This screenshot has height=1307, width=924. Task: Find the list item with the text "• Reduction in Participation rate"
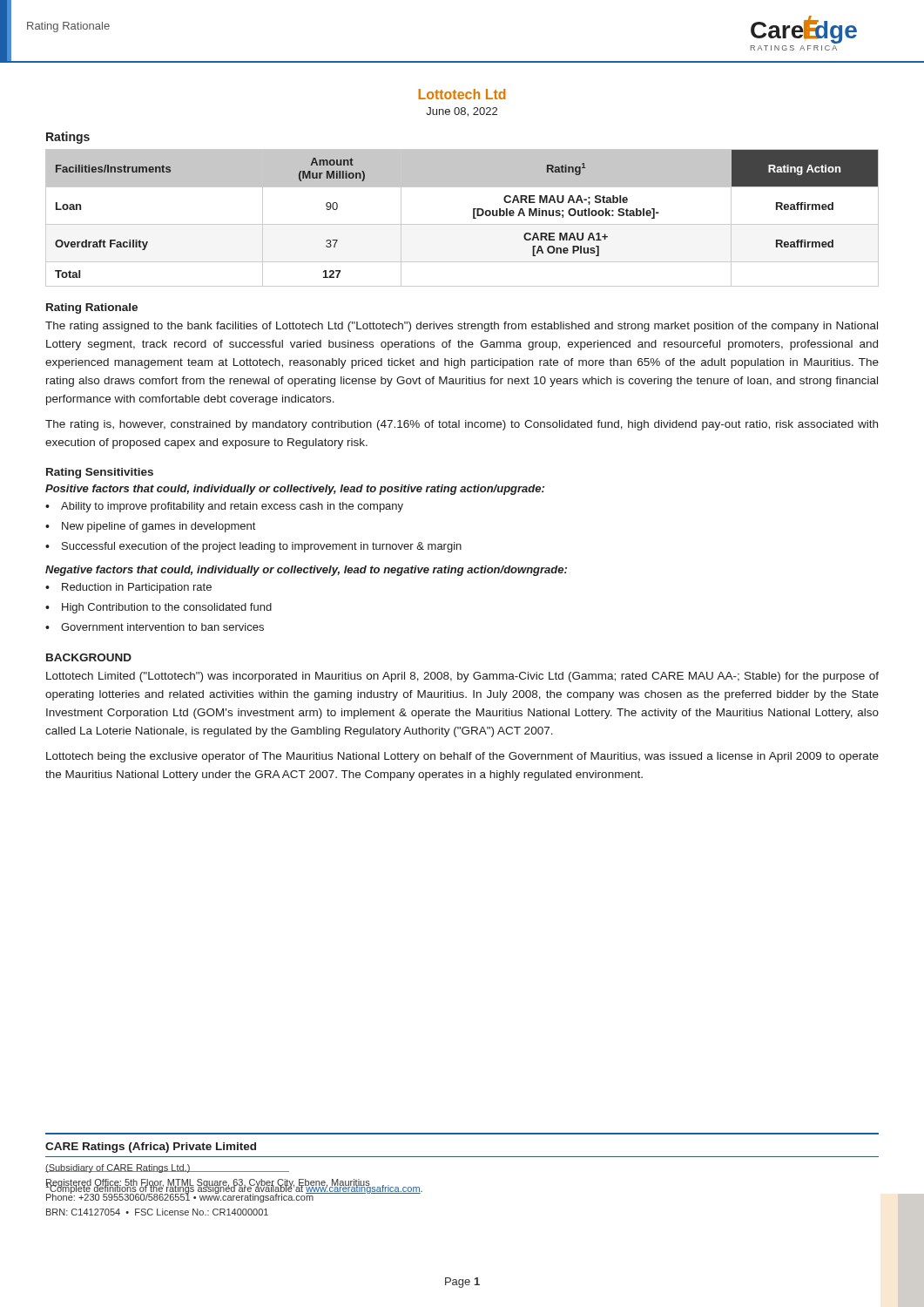pos(129,588)
